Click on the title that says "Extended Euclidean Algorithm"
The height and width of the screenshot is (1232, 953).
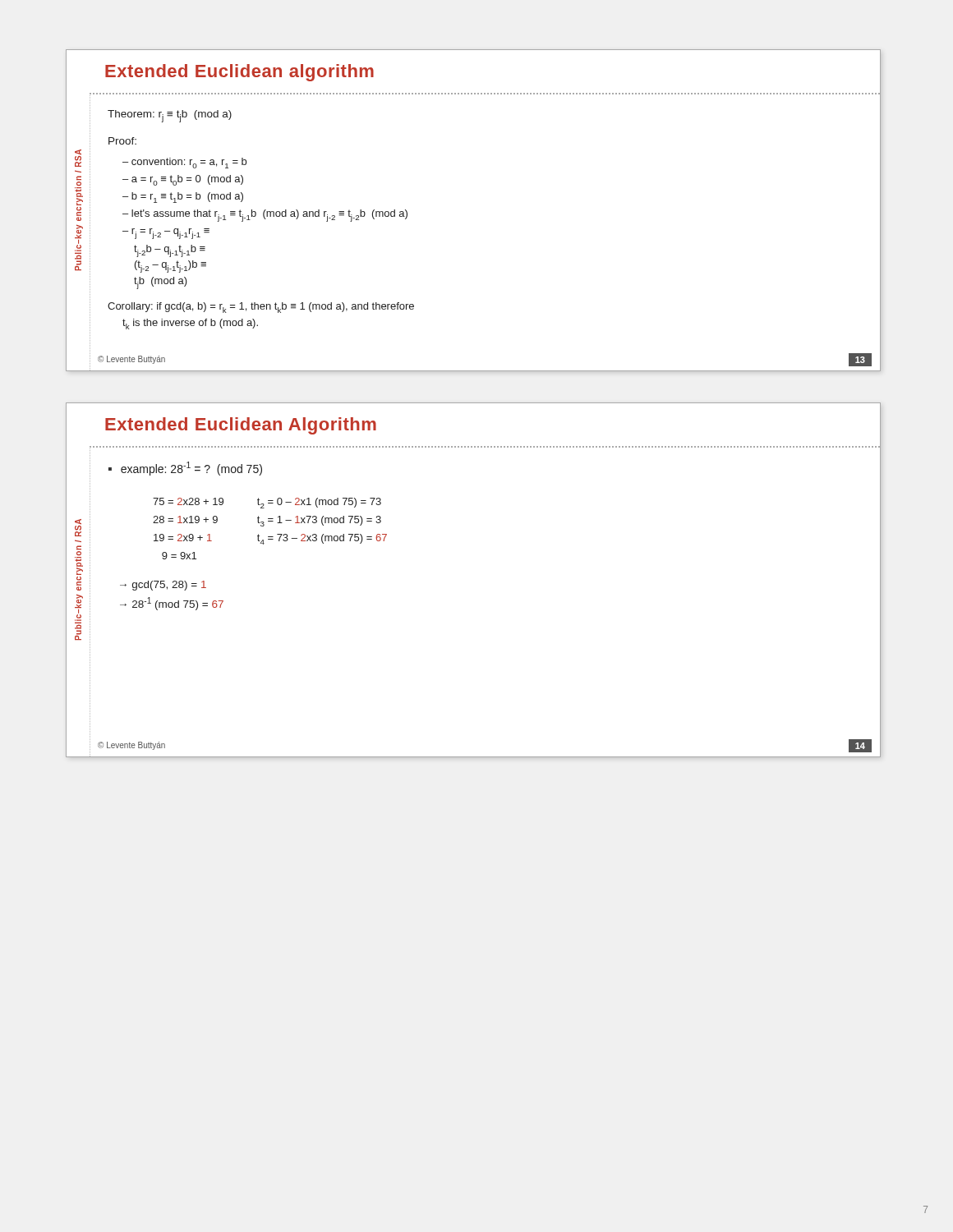coord(241,425)
